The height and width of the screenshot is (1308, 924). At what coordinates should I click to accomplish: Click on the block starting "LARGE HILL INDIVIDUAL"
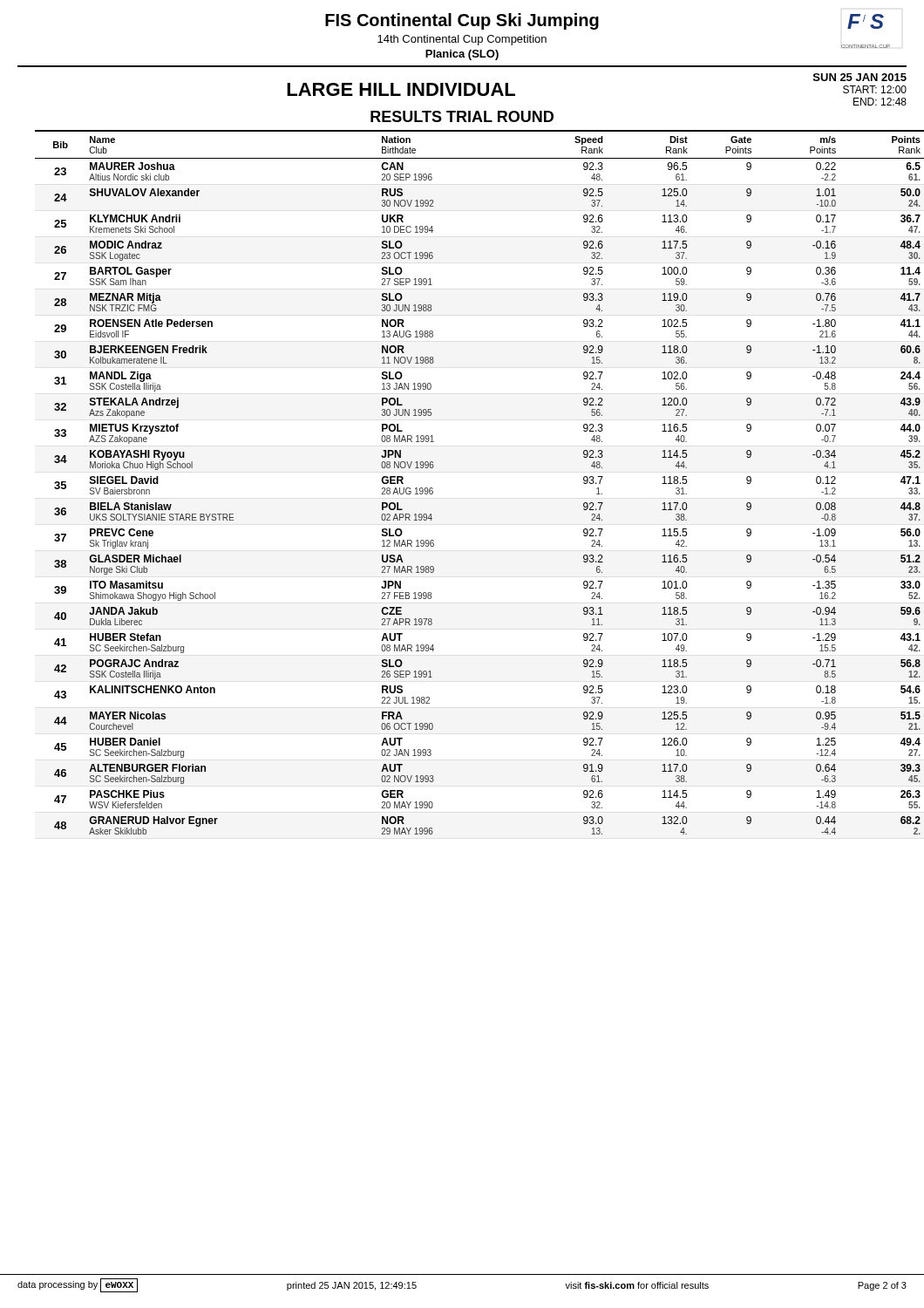click(401, 89)
